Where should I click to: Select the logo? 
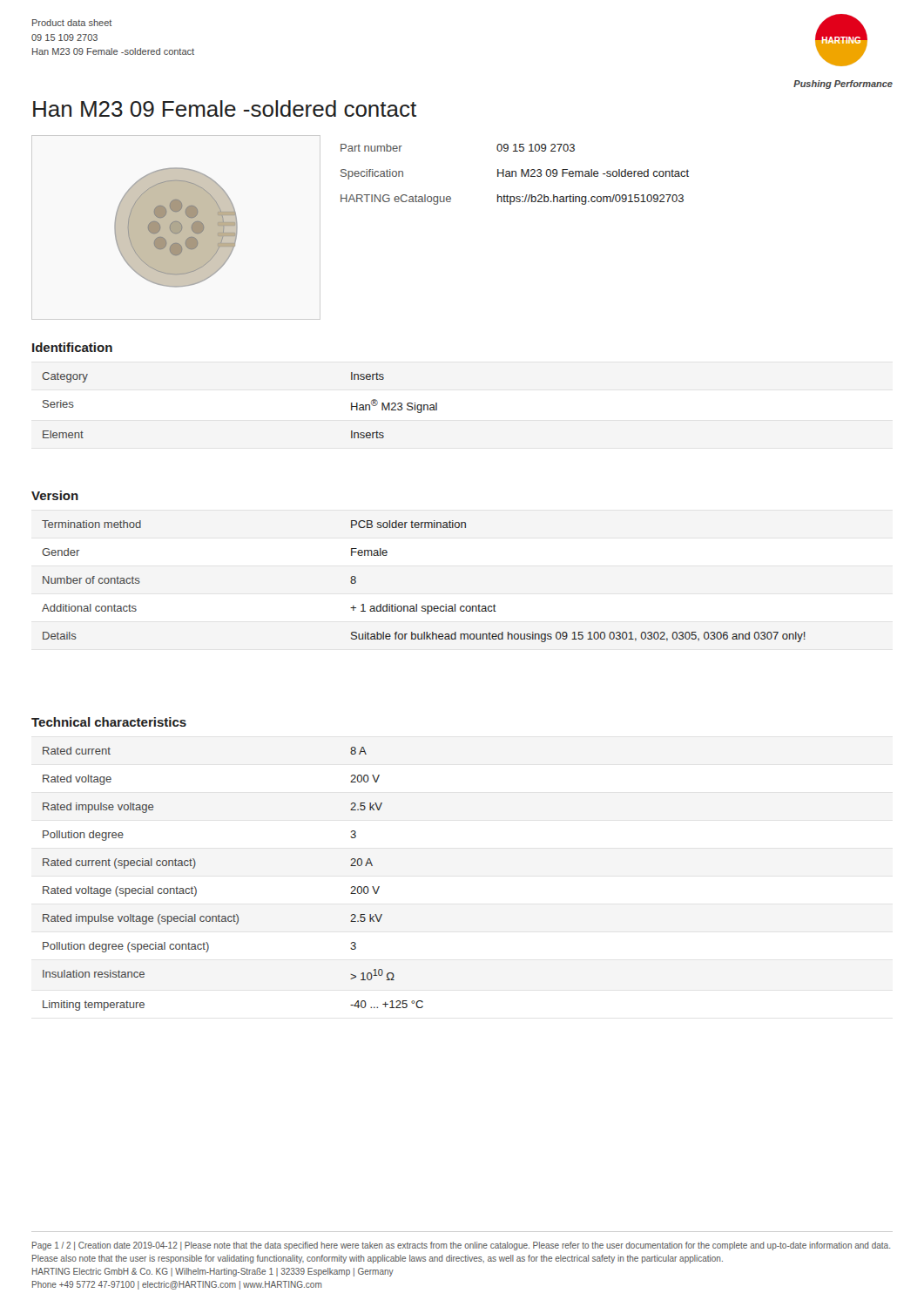point(843,51)
